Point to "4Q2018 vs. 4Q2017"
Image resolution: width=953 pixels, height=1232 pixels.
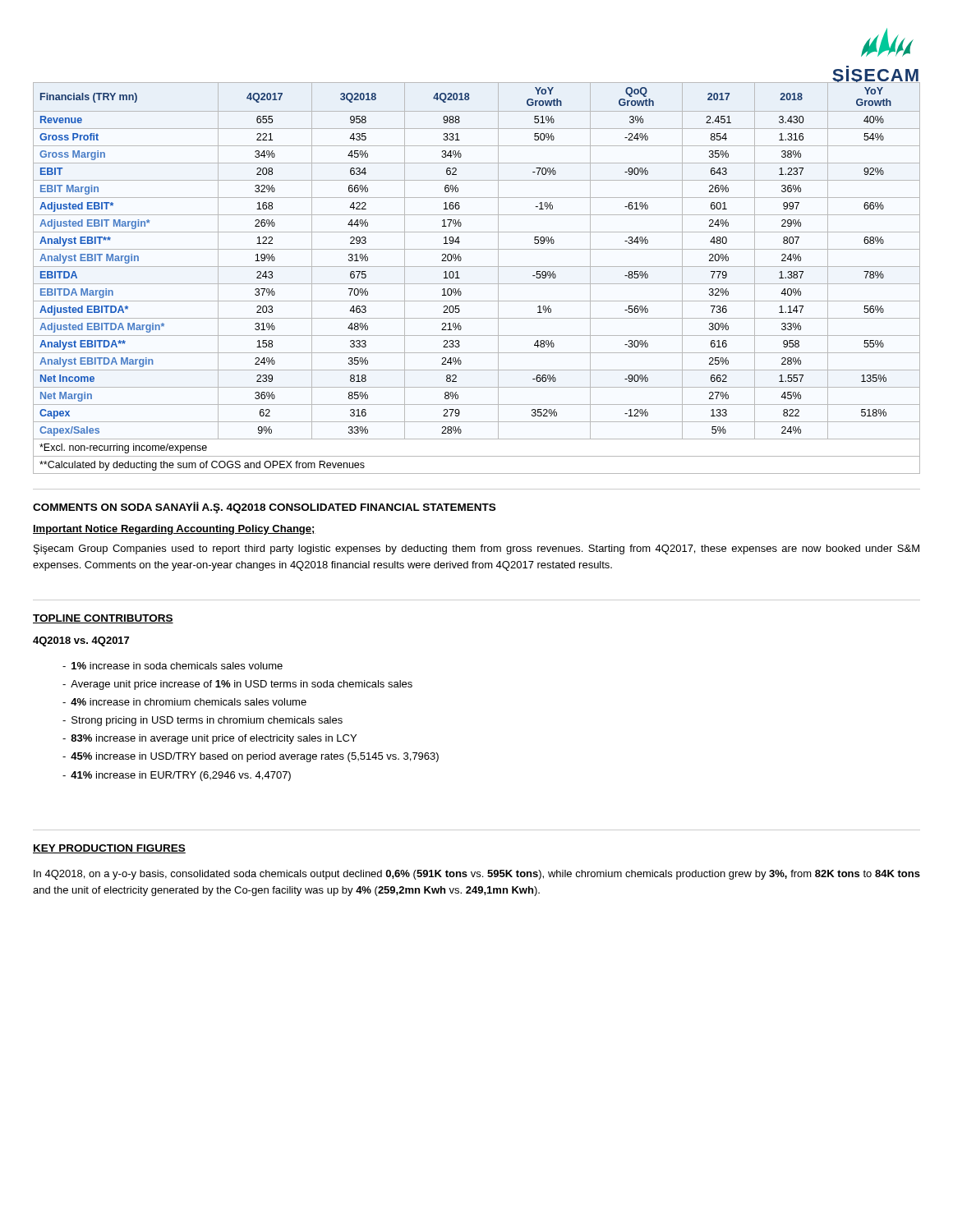81,640
